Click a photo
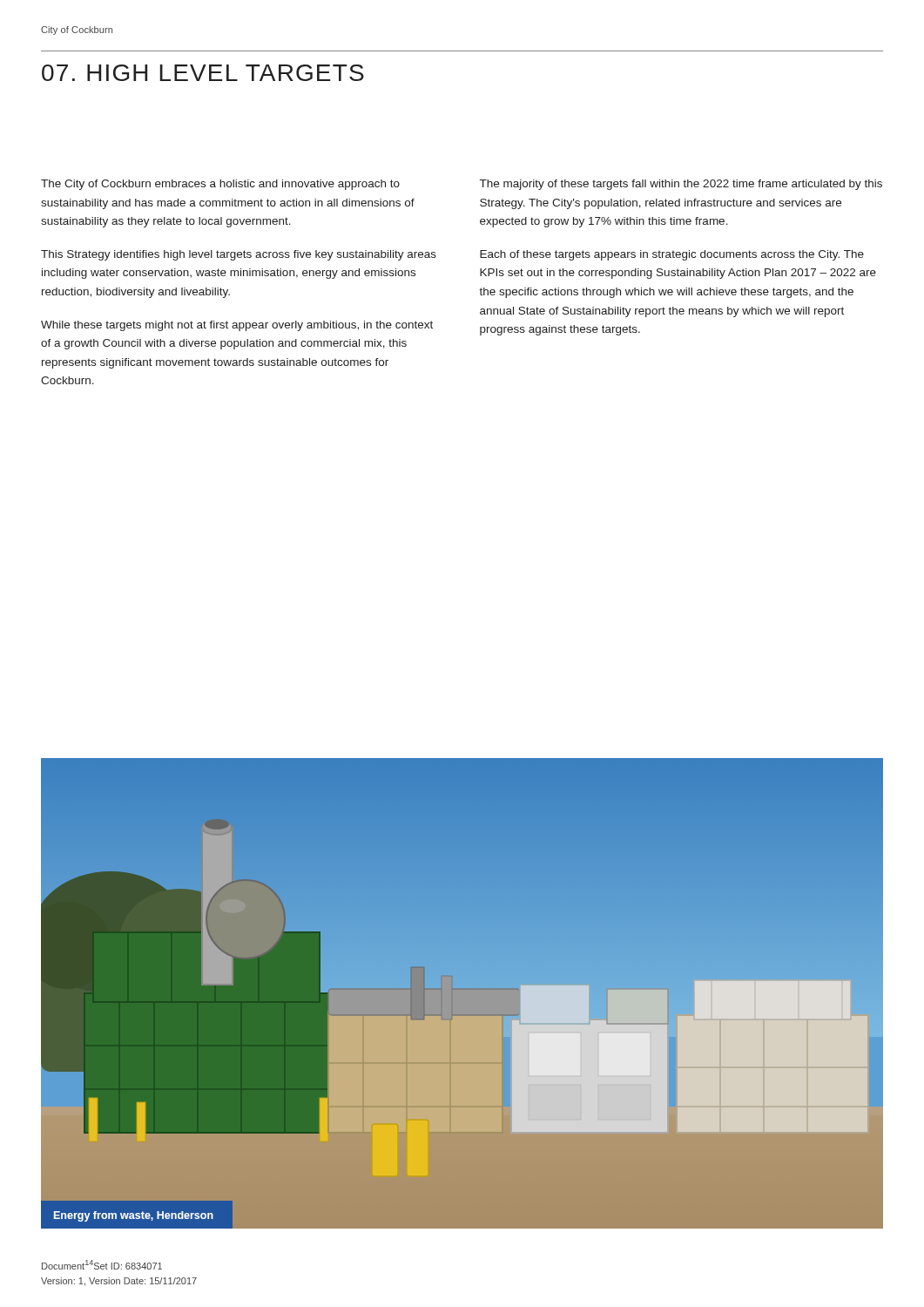The height and width of the screenshot is (1307, 924). point(462,993)
